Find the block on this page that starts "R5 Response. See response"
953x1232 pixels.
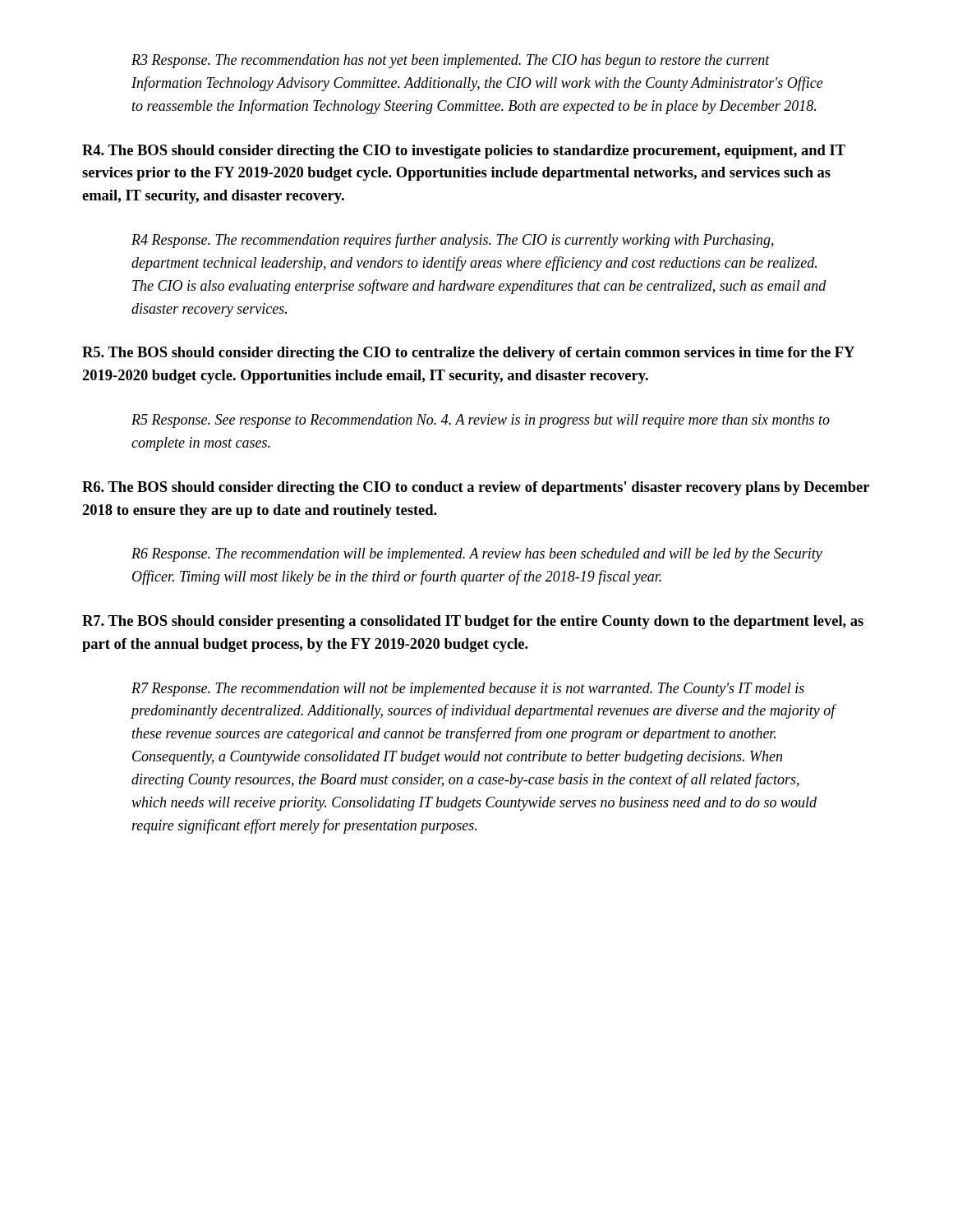[485, 432]
